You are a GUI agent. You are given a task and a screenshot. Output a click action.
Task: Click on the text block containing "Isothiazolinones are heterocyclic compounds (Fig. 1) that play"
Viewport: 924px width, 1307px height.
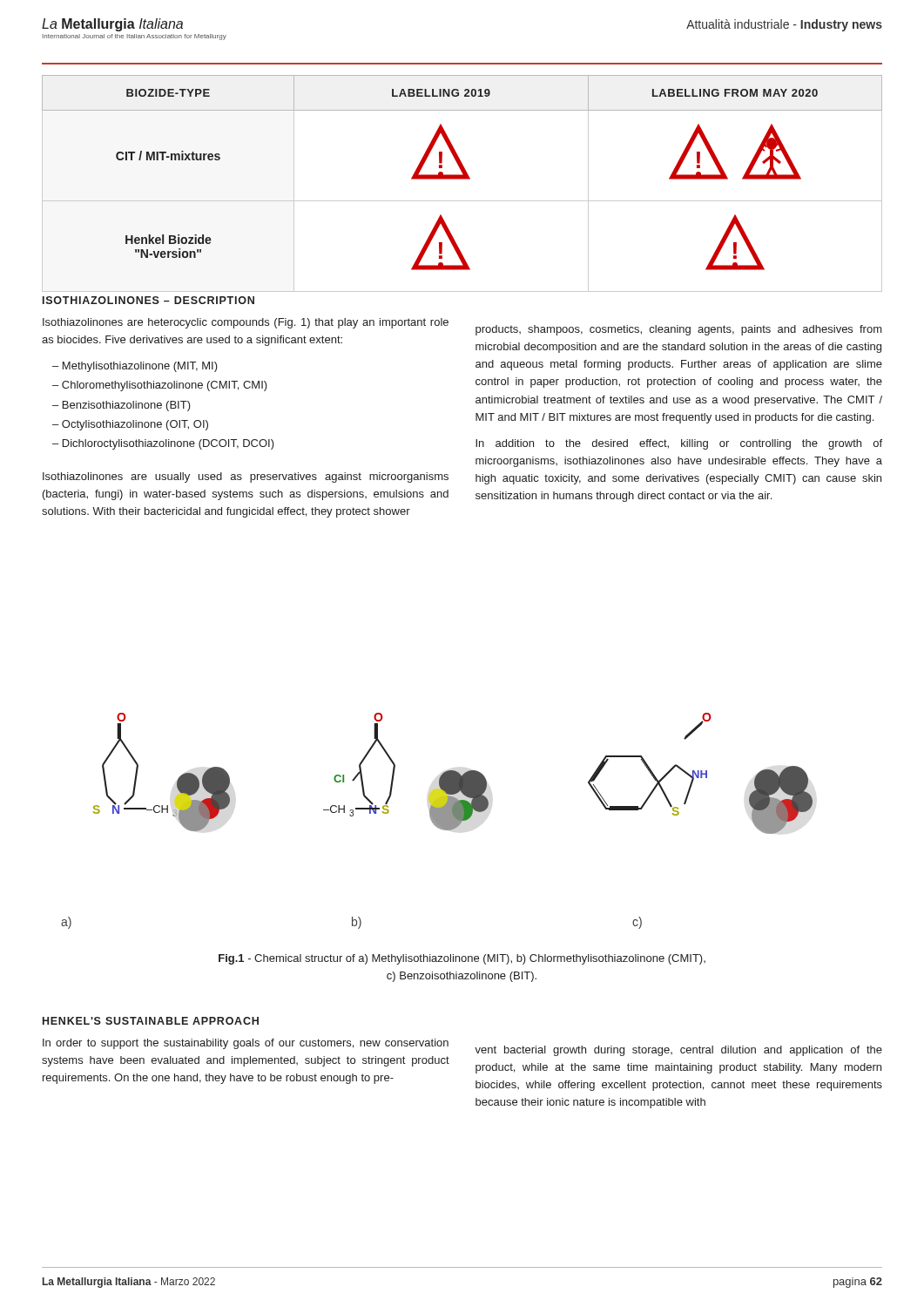click(x=245, y=331)
